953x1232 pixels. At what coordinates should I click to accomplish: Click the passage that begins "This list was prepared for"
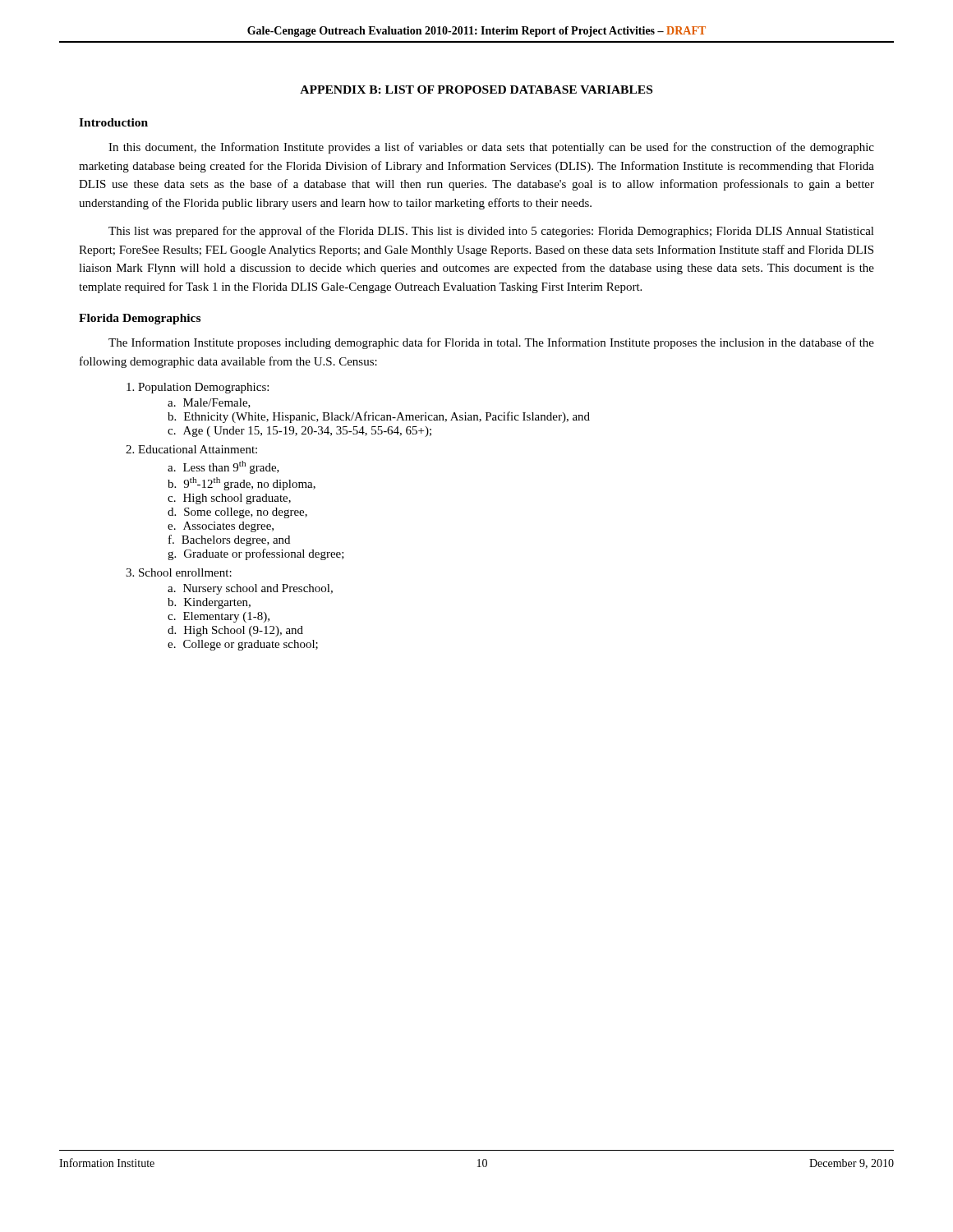(x=476, y=259)
